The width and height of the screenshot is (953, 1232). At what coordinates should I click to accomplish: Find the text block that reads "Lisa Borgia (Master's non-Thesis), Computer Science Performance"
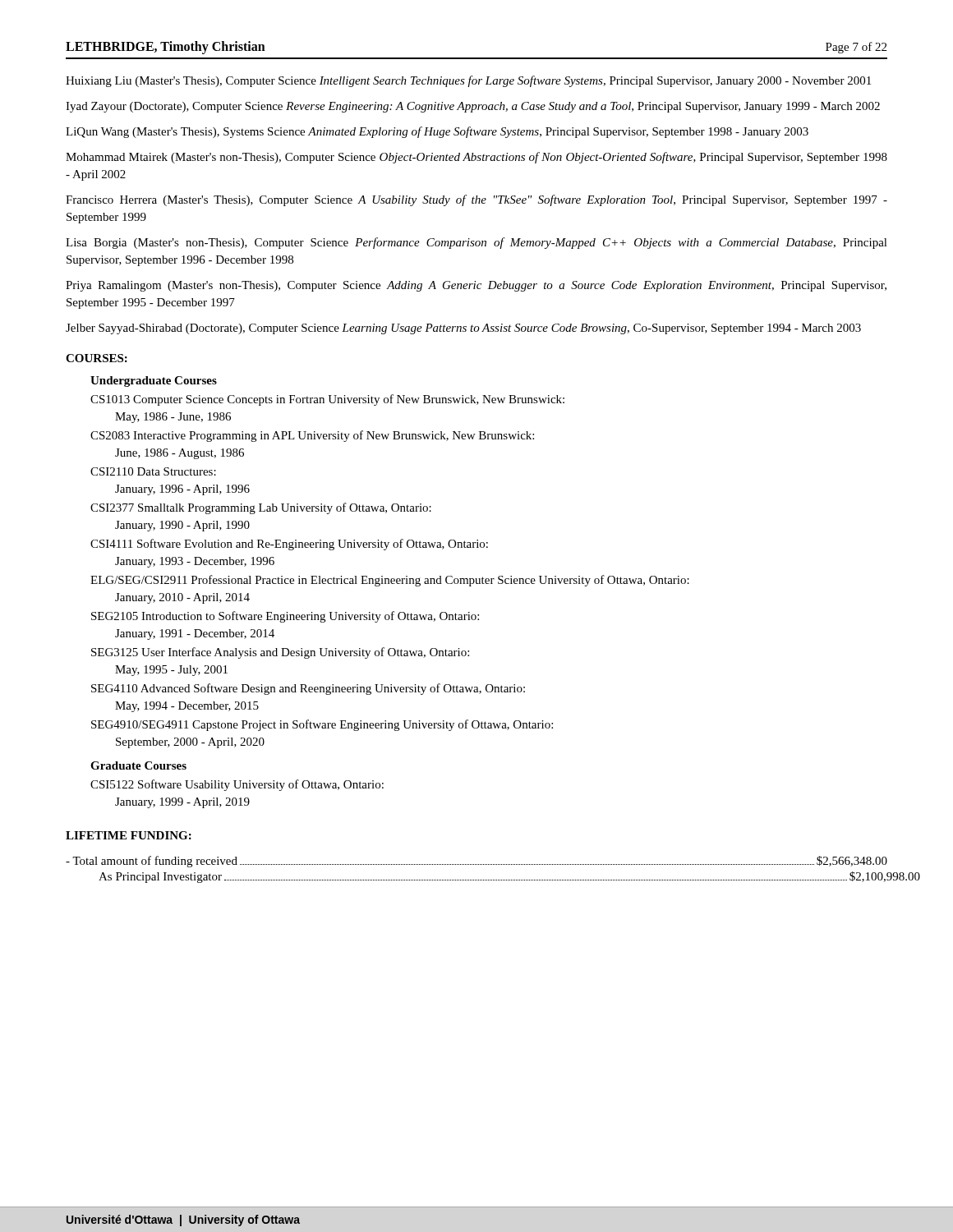(476, 251)
